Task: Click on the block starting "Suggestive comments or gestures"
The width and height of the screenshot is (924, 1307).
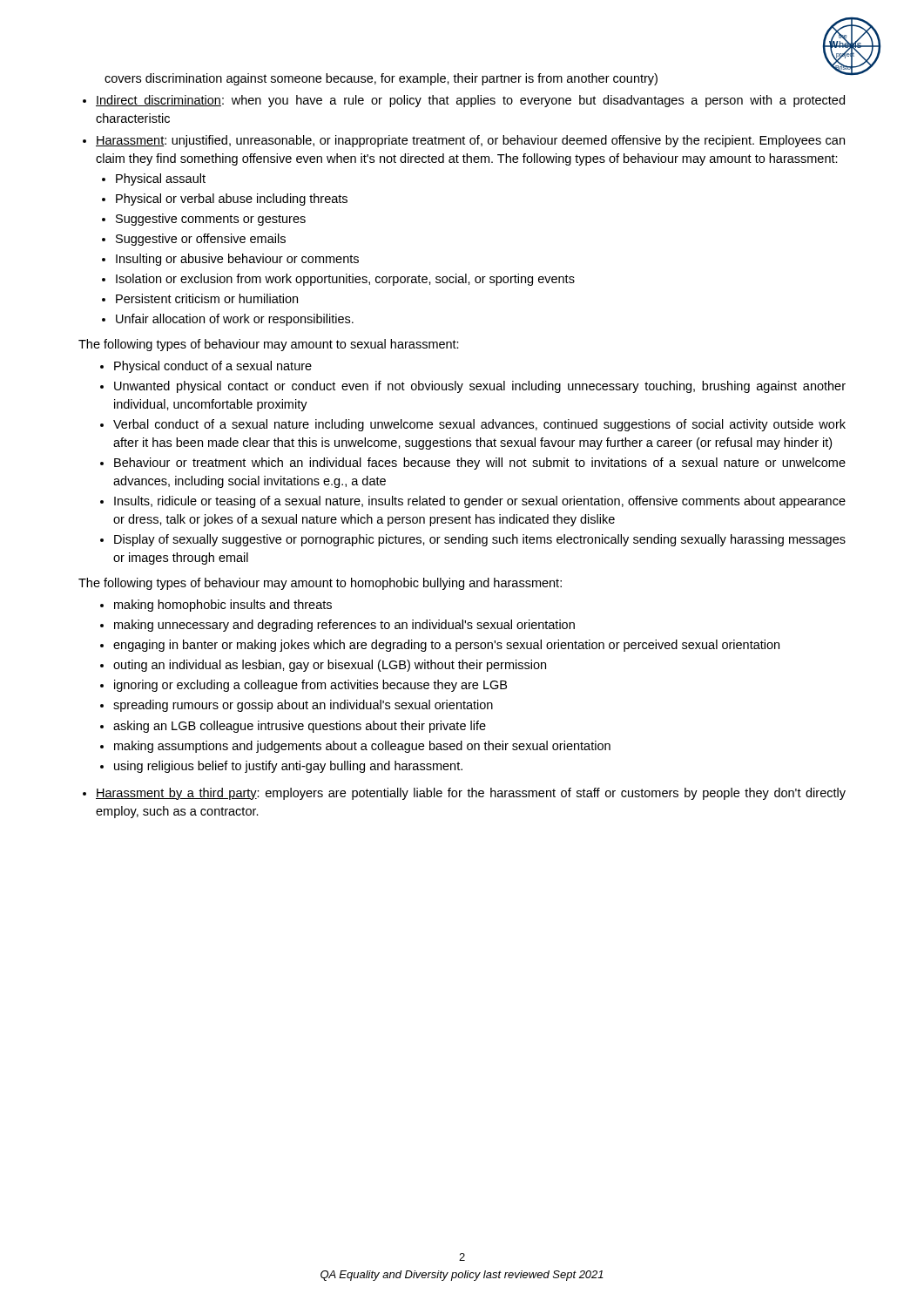Action: (210, 219)
